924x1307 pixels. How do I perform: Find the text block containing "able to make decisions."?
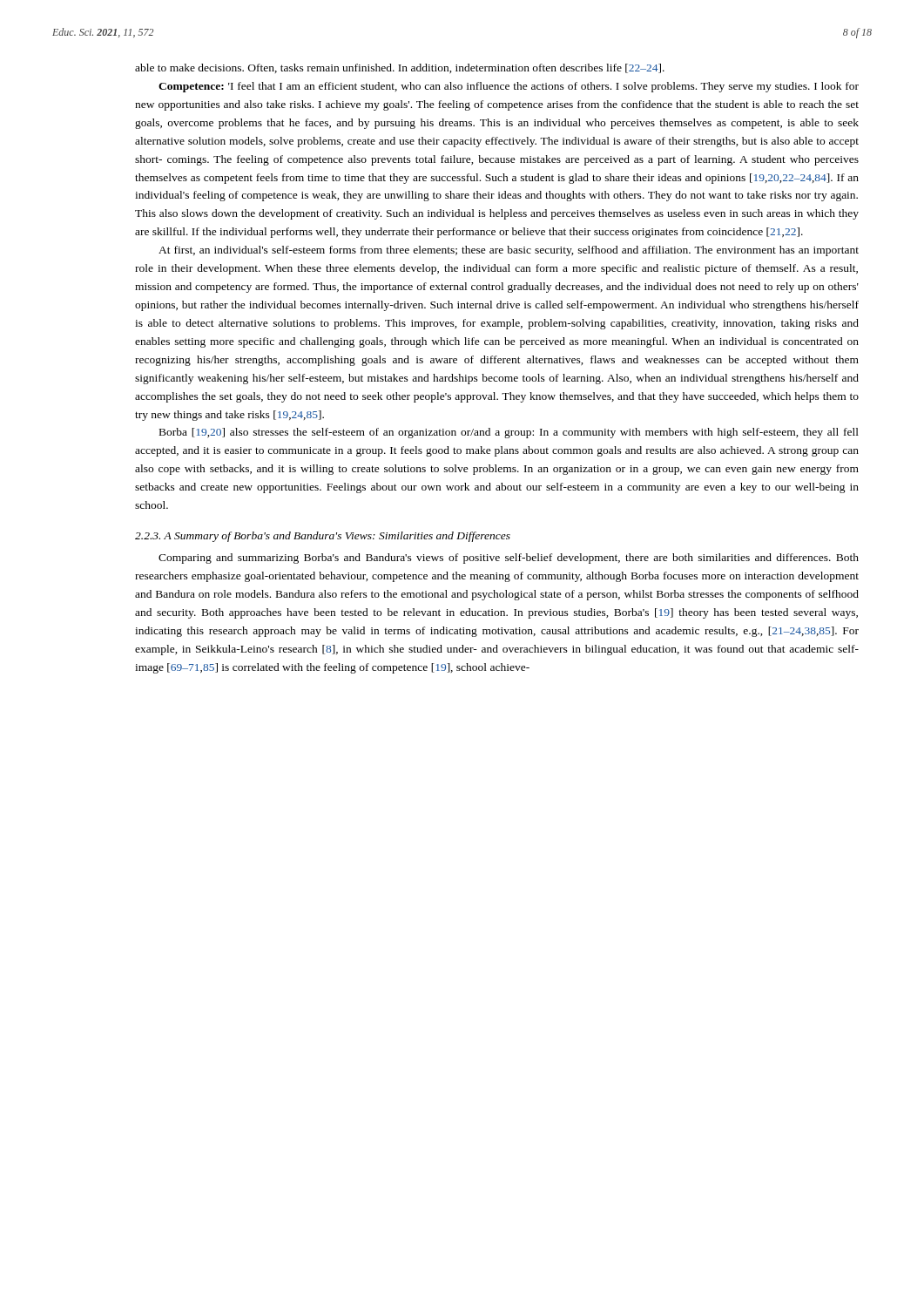click(x=497, y=68)
